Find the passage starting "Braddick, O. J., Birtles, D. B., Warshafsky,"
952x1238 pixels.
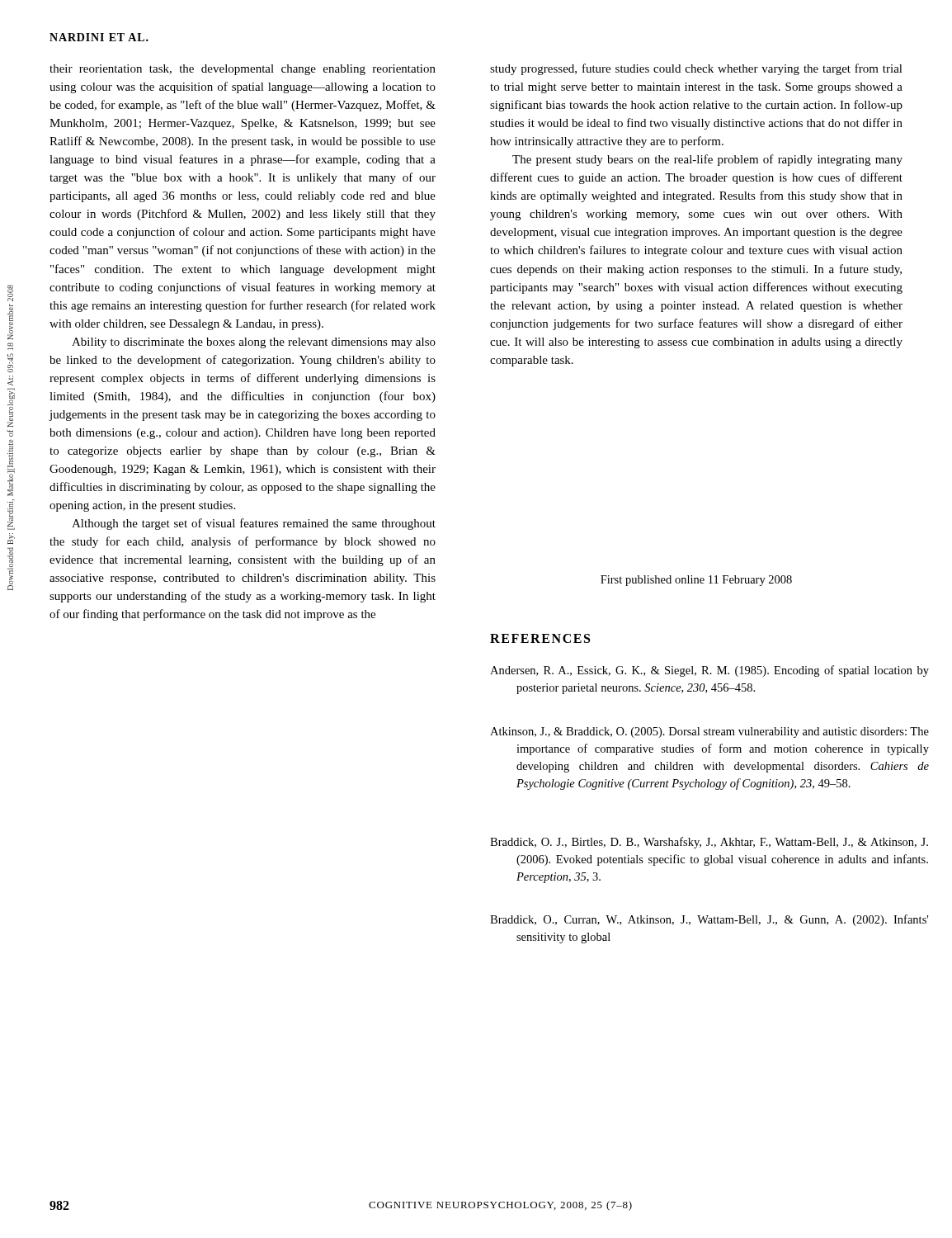709,859
